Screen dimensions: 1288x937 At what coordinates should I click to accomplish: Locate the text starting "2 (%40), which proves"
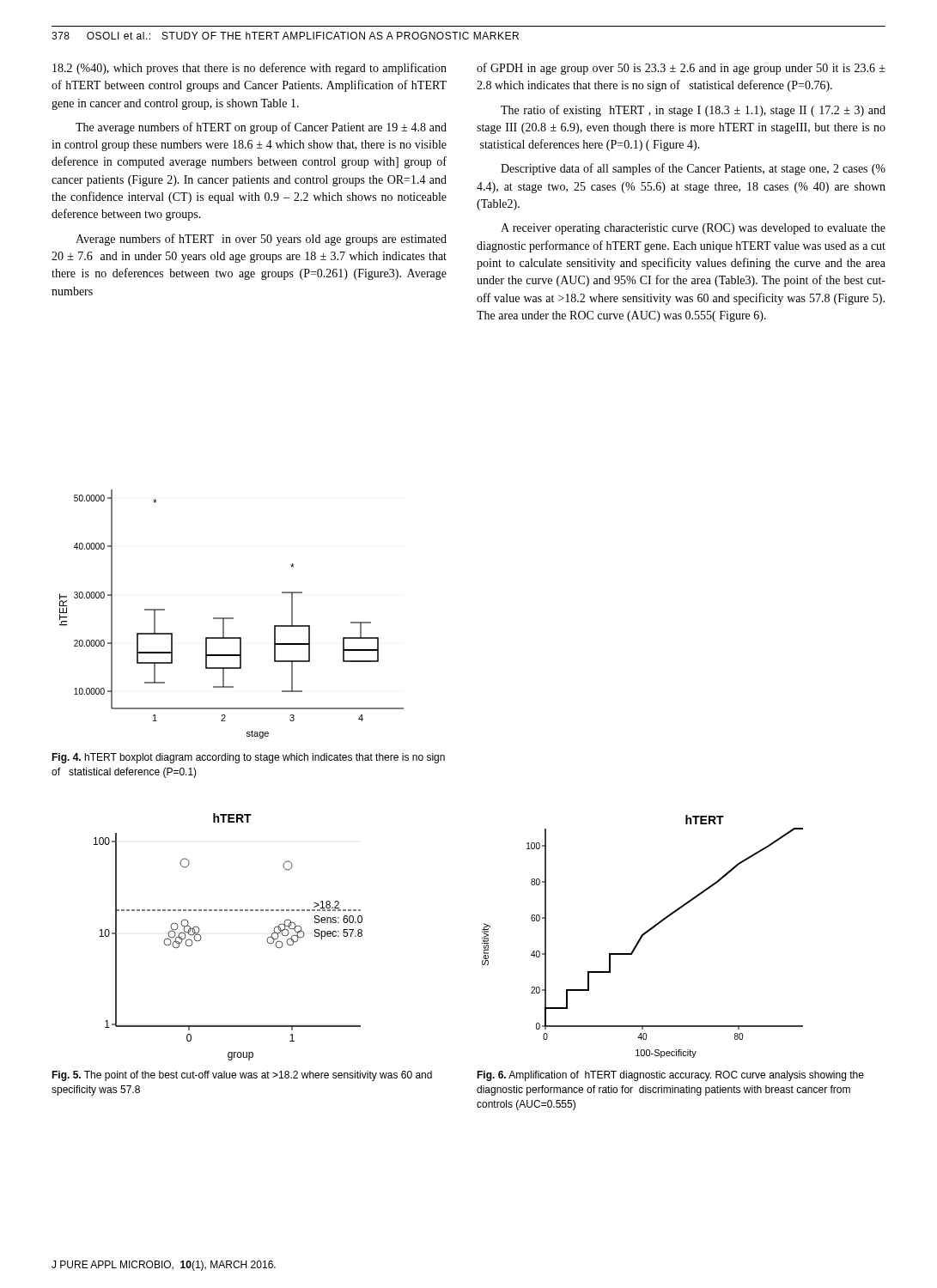tap(249, 180)
